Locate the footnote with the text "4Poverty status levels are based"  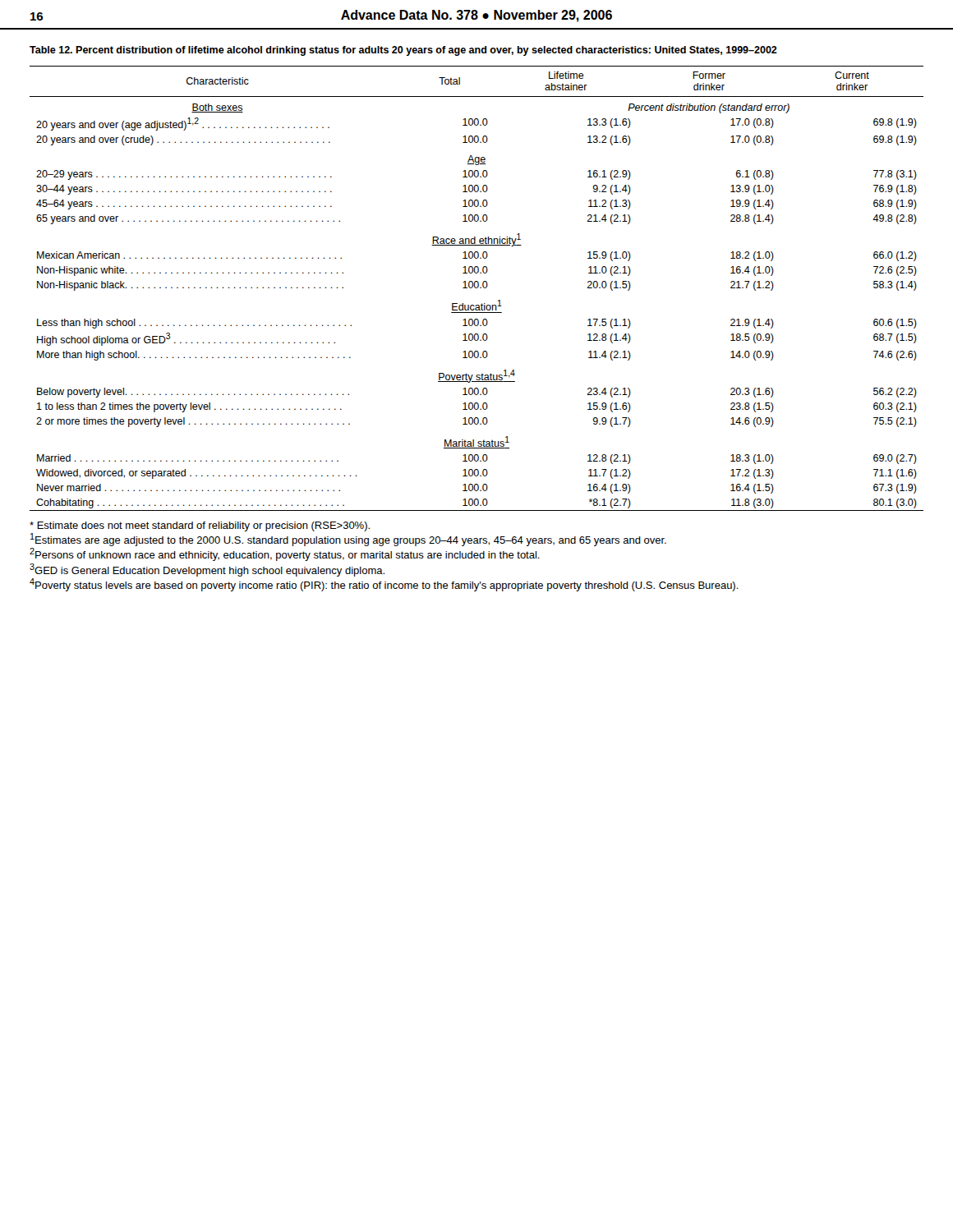pos(384,584)
